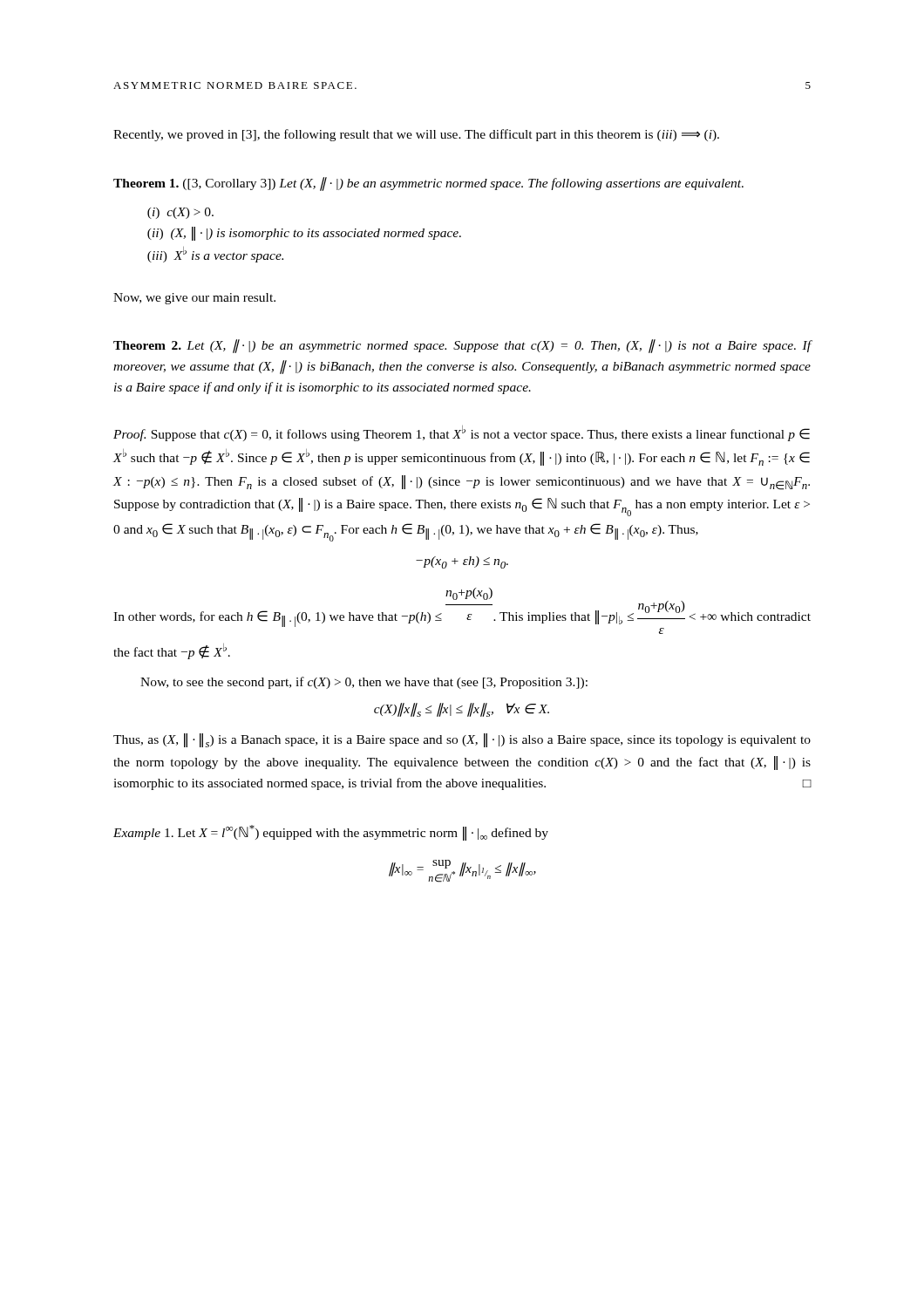The image size is (924, 1308).
Task: Navigate to the text starting "c(X)‖x‖s ≤ ‖x| ≤"
Action: point(462,710)
